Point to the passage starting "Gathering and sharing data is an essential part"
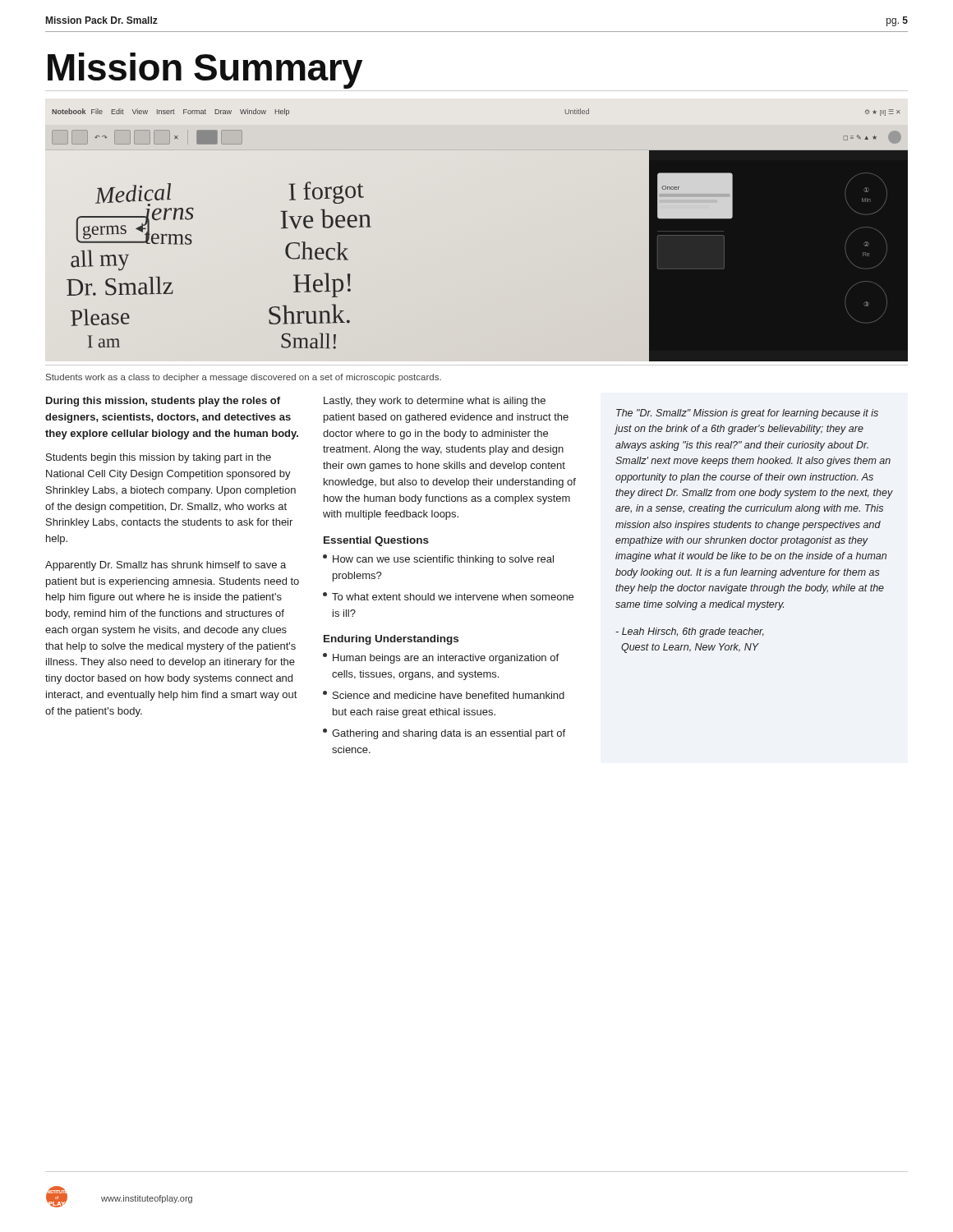Image resolution: width=953 pixels, height=1232 pixels. 450,741
